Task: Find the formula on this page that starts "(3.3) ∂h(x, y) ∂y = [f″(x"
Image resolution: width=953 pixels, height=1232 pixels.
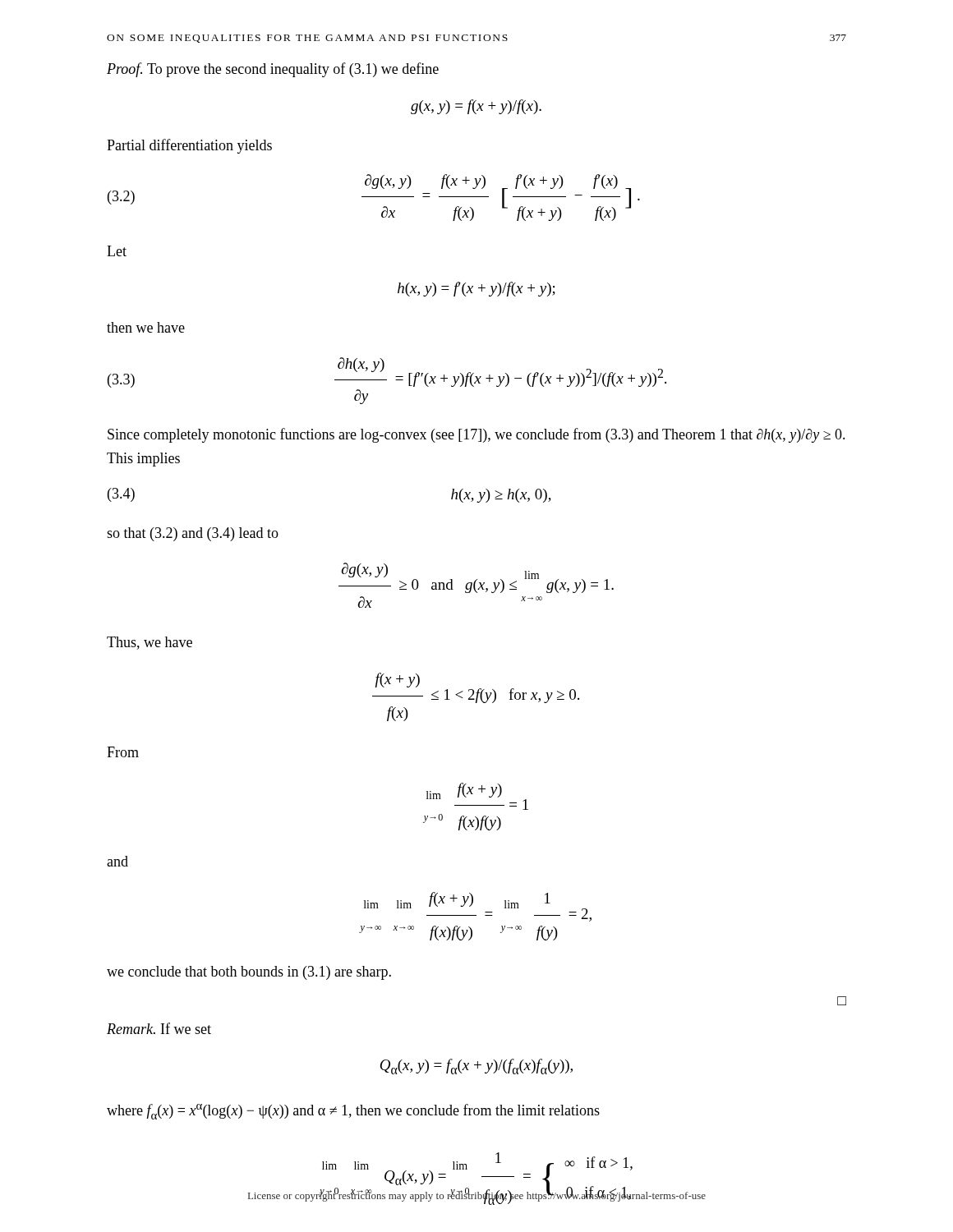Action: [x=476, y=380]
